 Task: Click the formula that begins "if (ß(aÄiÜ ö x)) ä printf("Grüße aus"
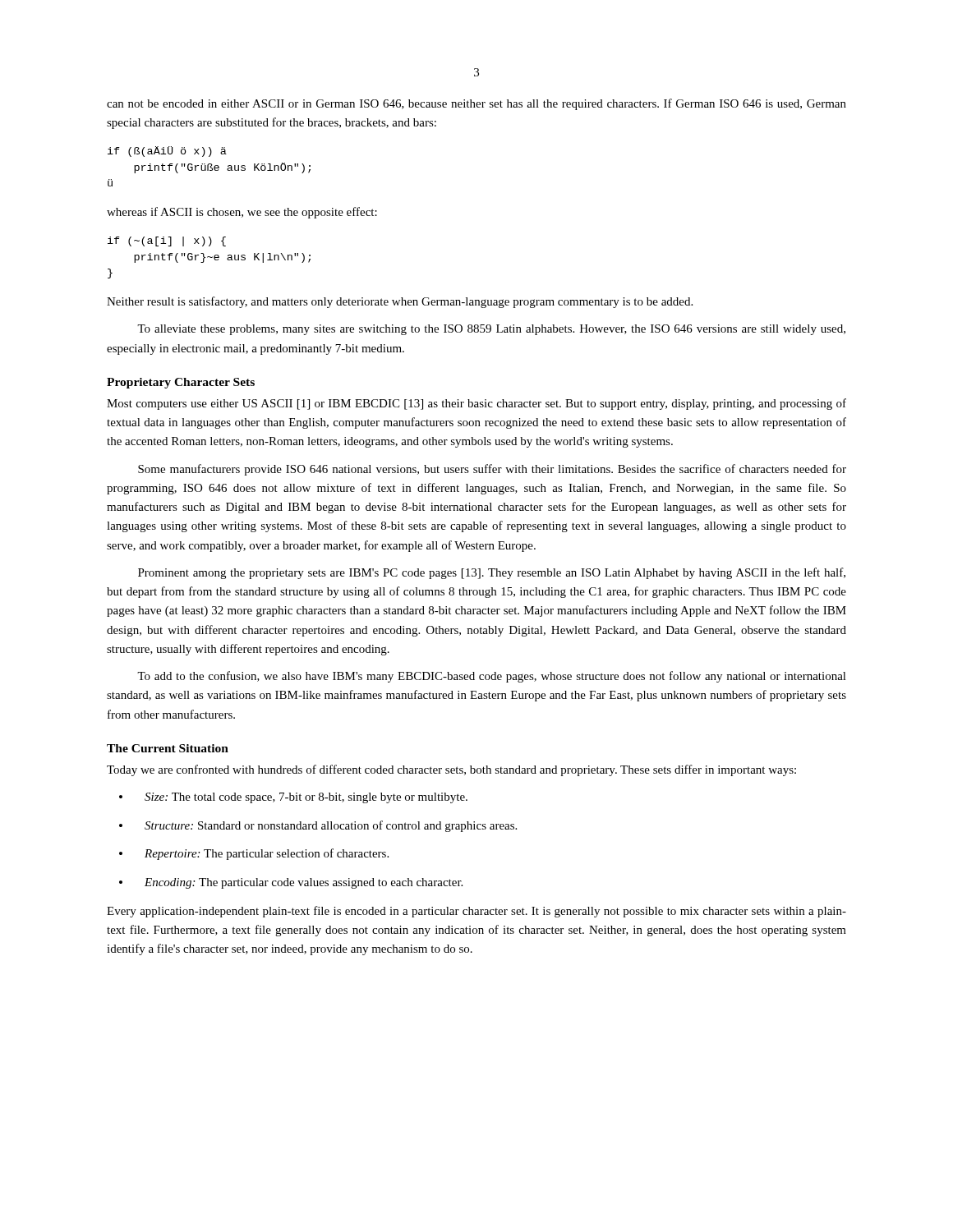click(x=167, y=152)
